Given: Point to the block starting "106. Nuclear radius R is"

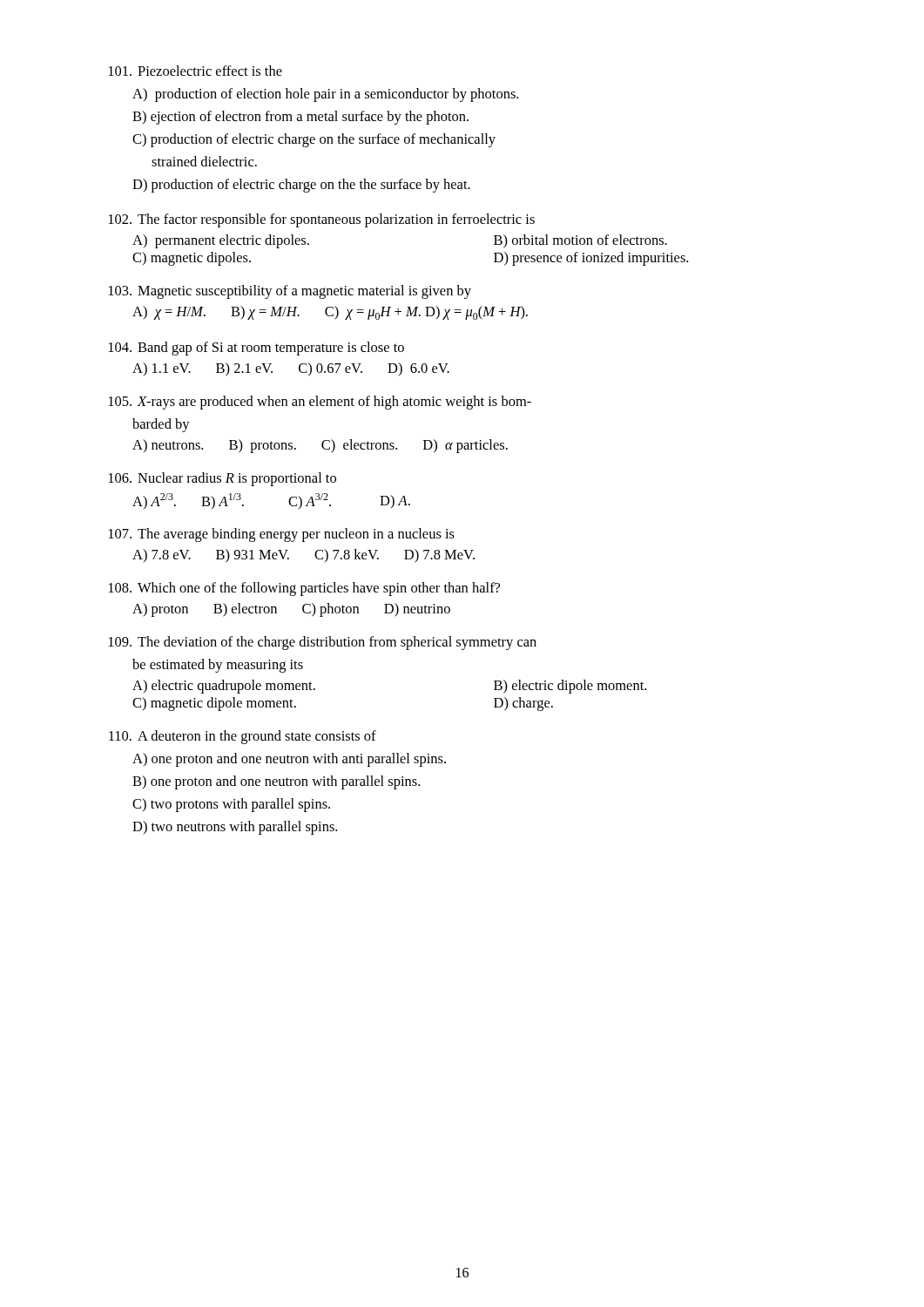Looking at the screenshot, I should [223, 479].
